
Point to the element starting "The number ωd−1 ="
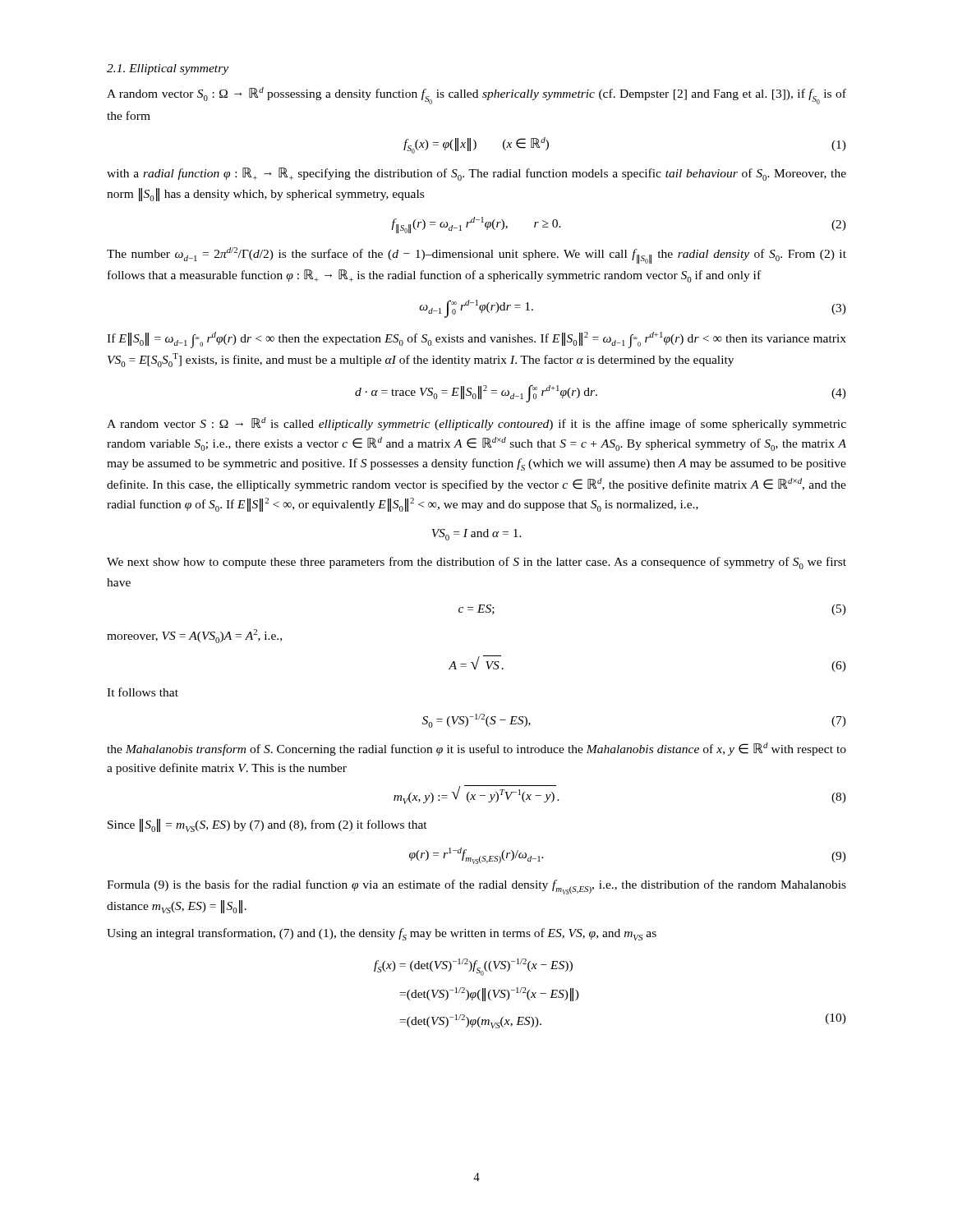point(476,265)
